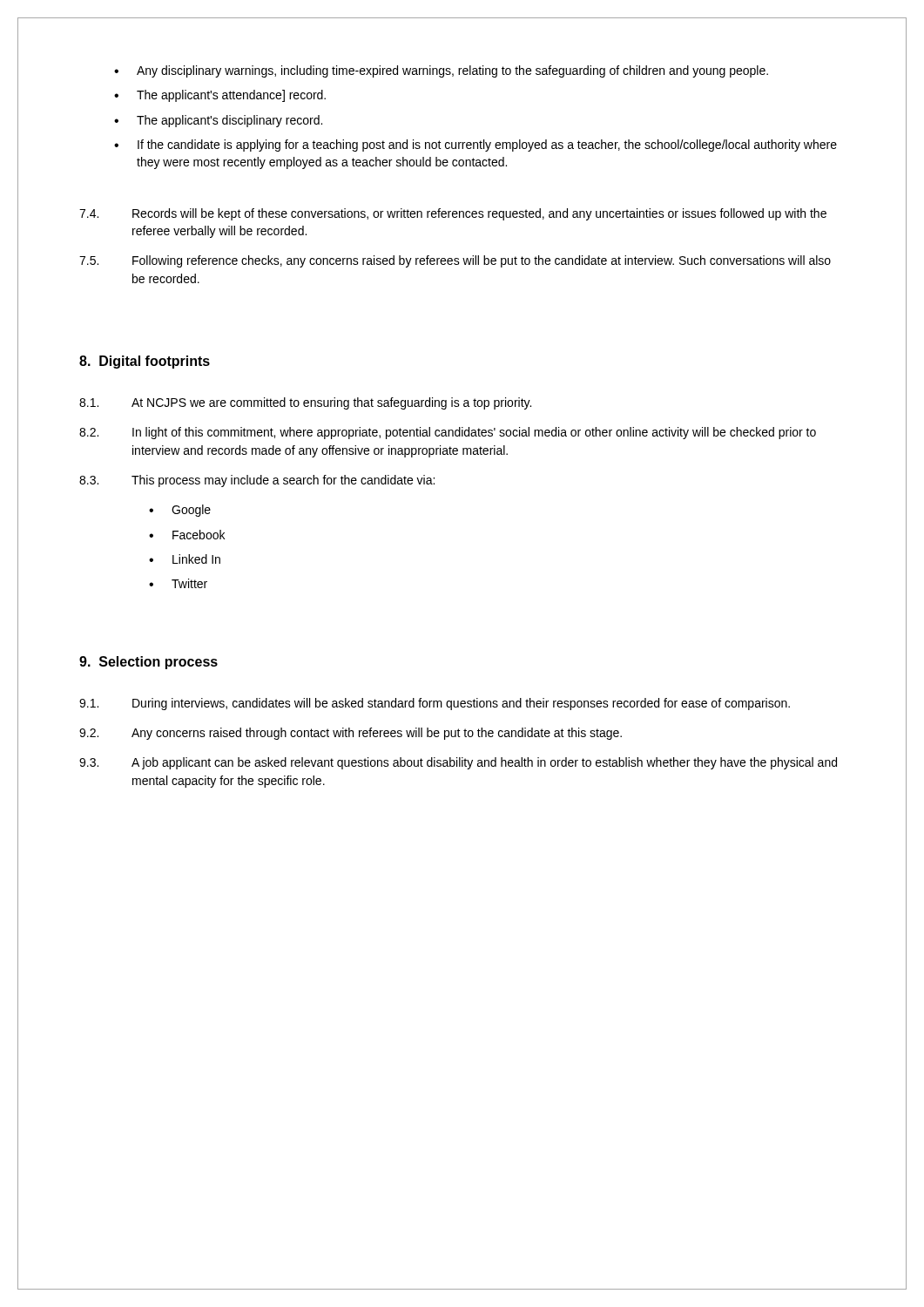This screenshot has width=924, height=1307.
Task: Select the text block starting "• Any disciplinary warnings, including"
Action: [479, 72]
